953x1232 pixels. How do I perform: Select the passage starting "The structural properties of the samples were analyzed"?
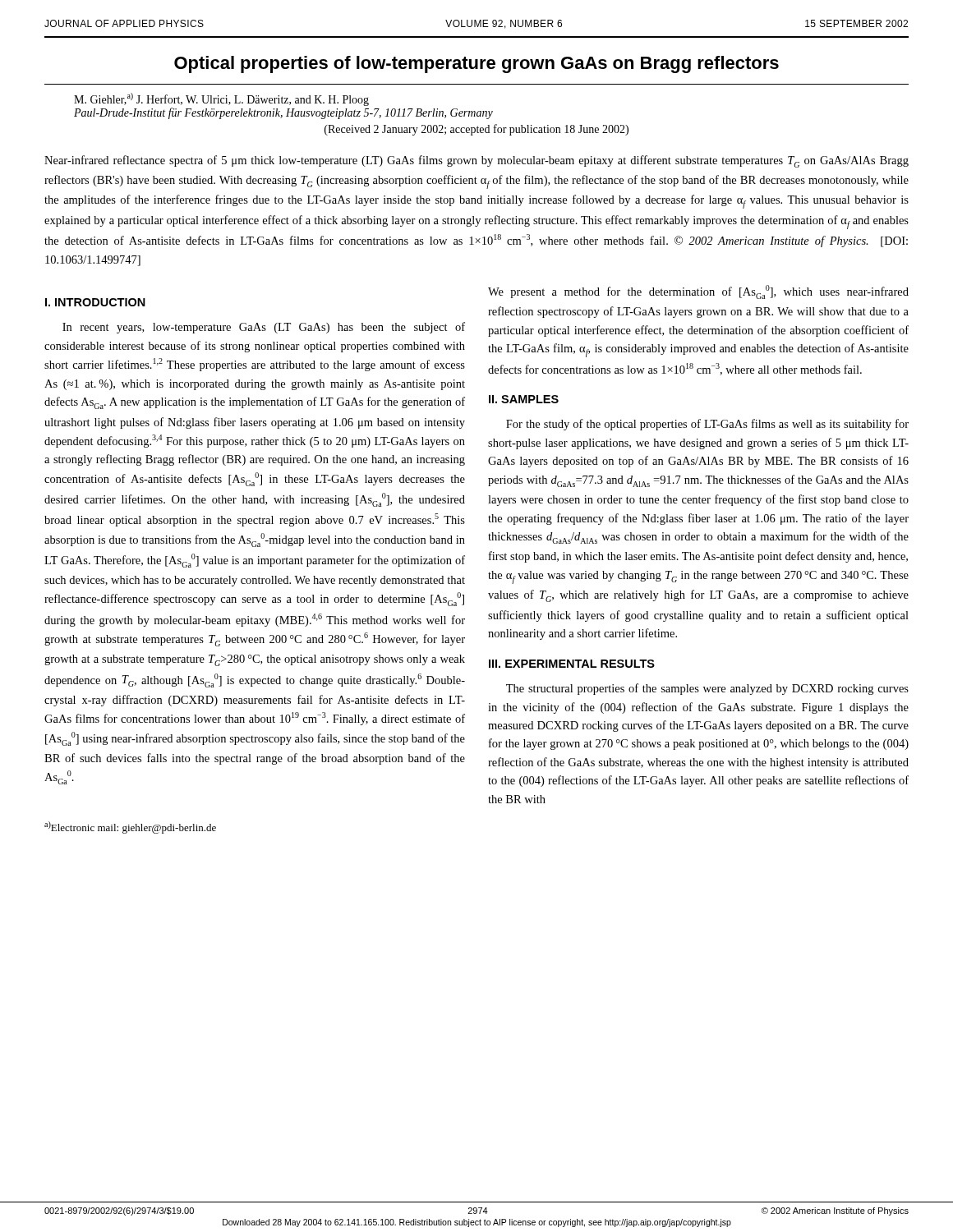698,744
